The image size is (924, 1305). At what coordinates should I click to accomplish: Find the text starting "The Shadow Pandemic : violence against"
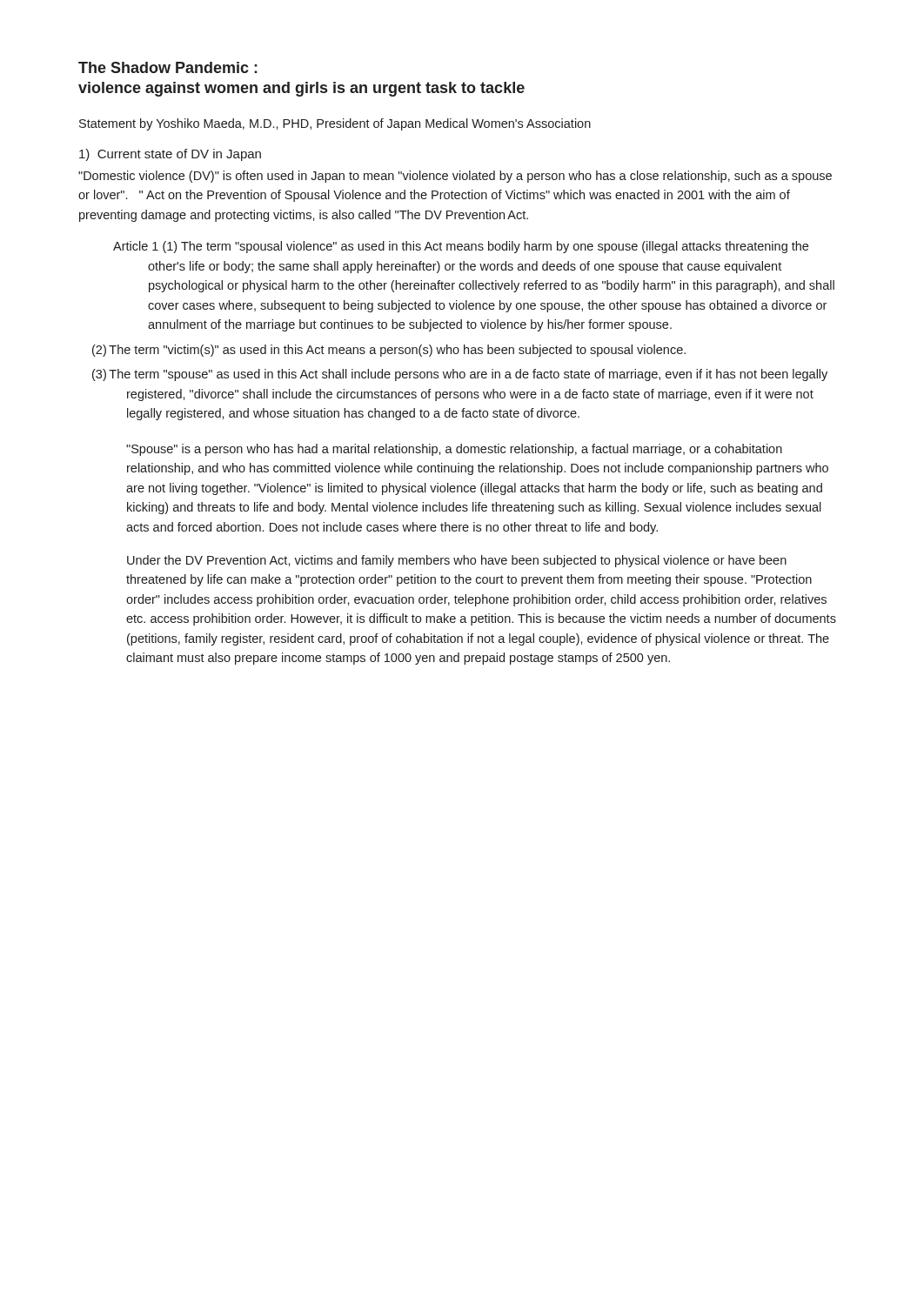[462, 78]
